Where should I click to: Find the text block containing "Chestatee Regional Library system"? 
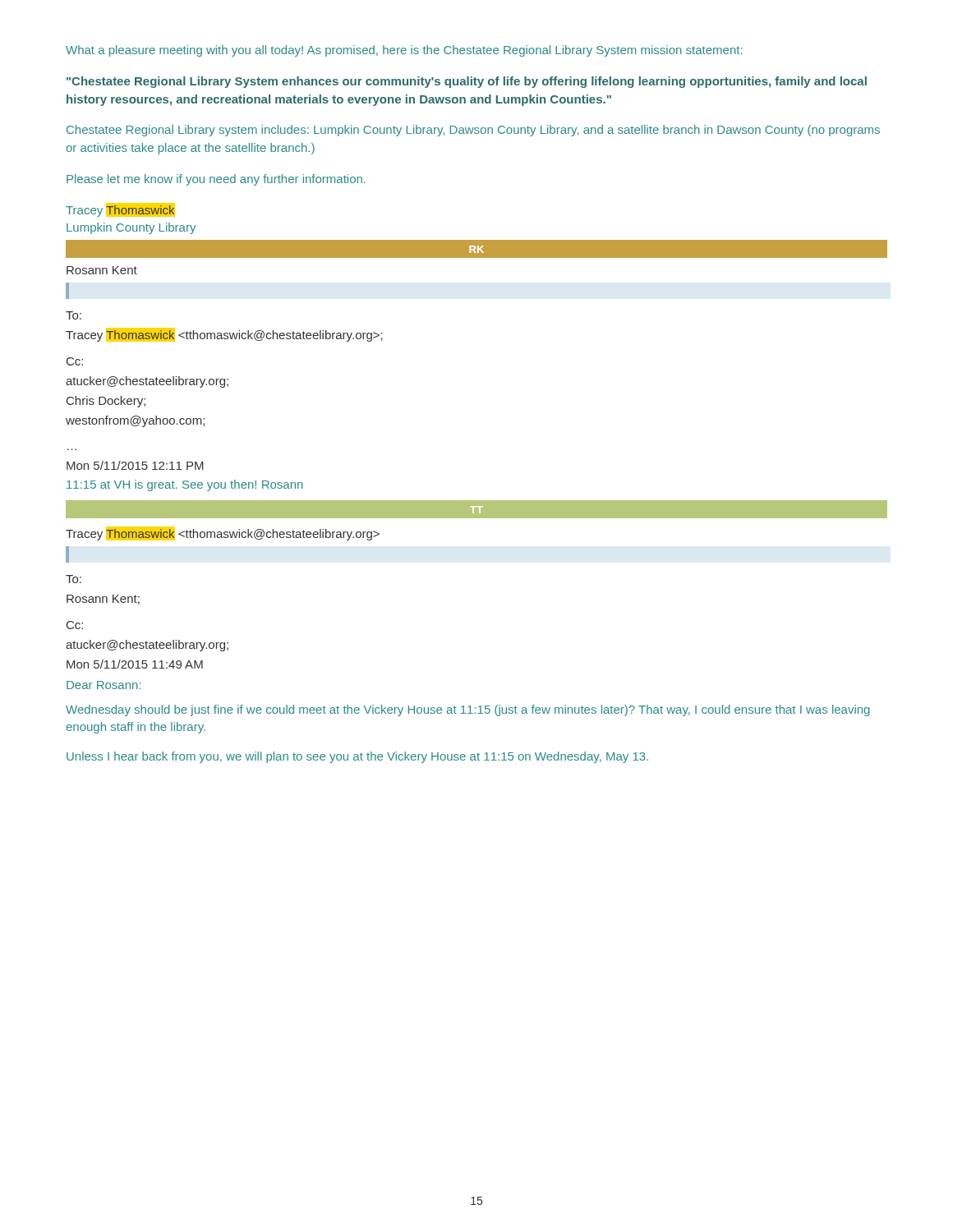pos(476,139)
